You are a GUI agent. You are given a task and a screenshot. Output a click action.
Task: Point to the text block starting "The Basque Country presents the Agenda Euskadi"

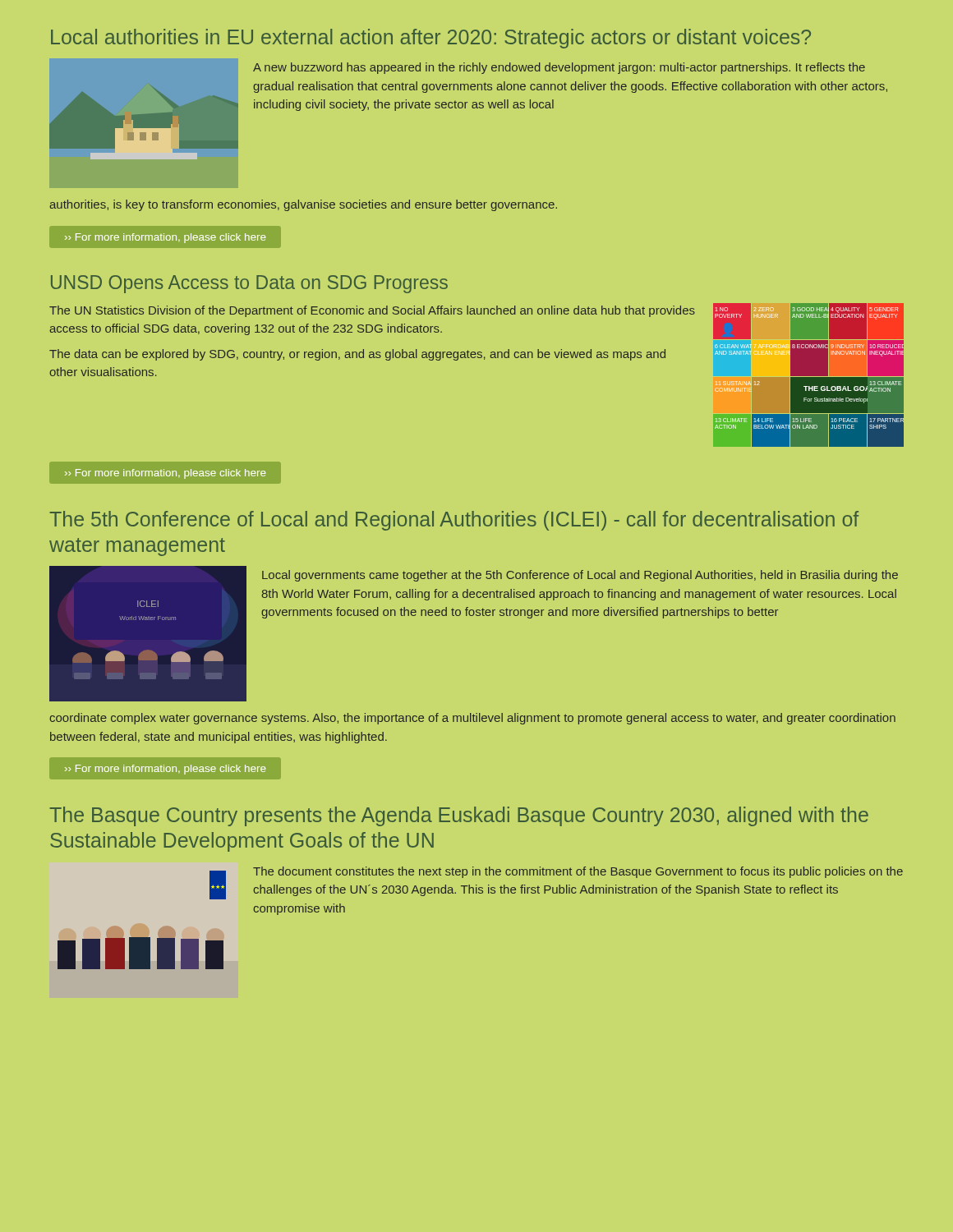pos(476,828)
